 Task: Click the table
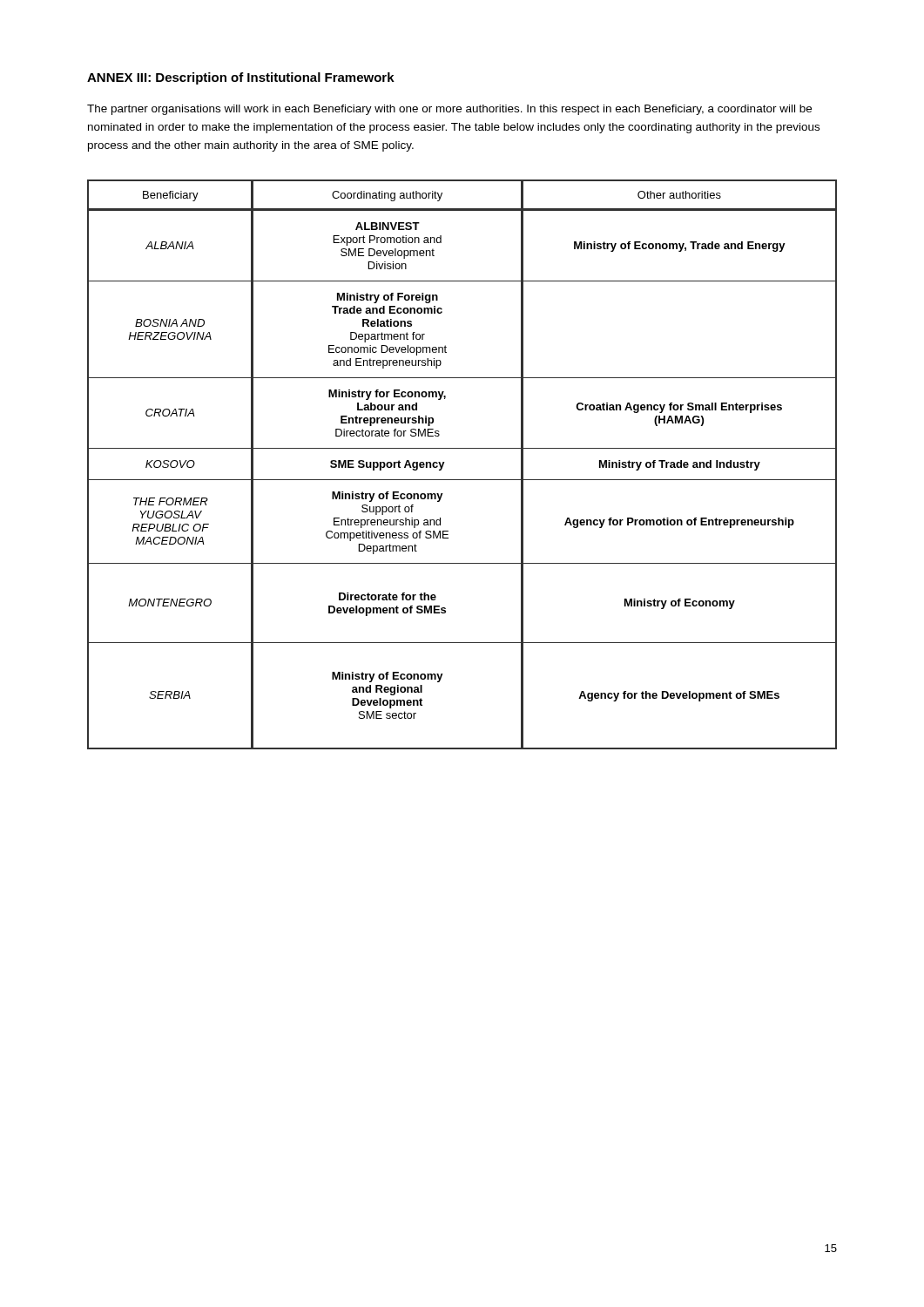pos(462,464)
